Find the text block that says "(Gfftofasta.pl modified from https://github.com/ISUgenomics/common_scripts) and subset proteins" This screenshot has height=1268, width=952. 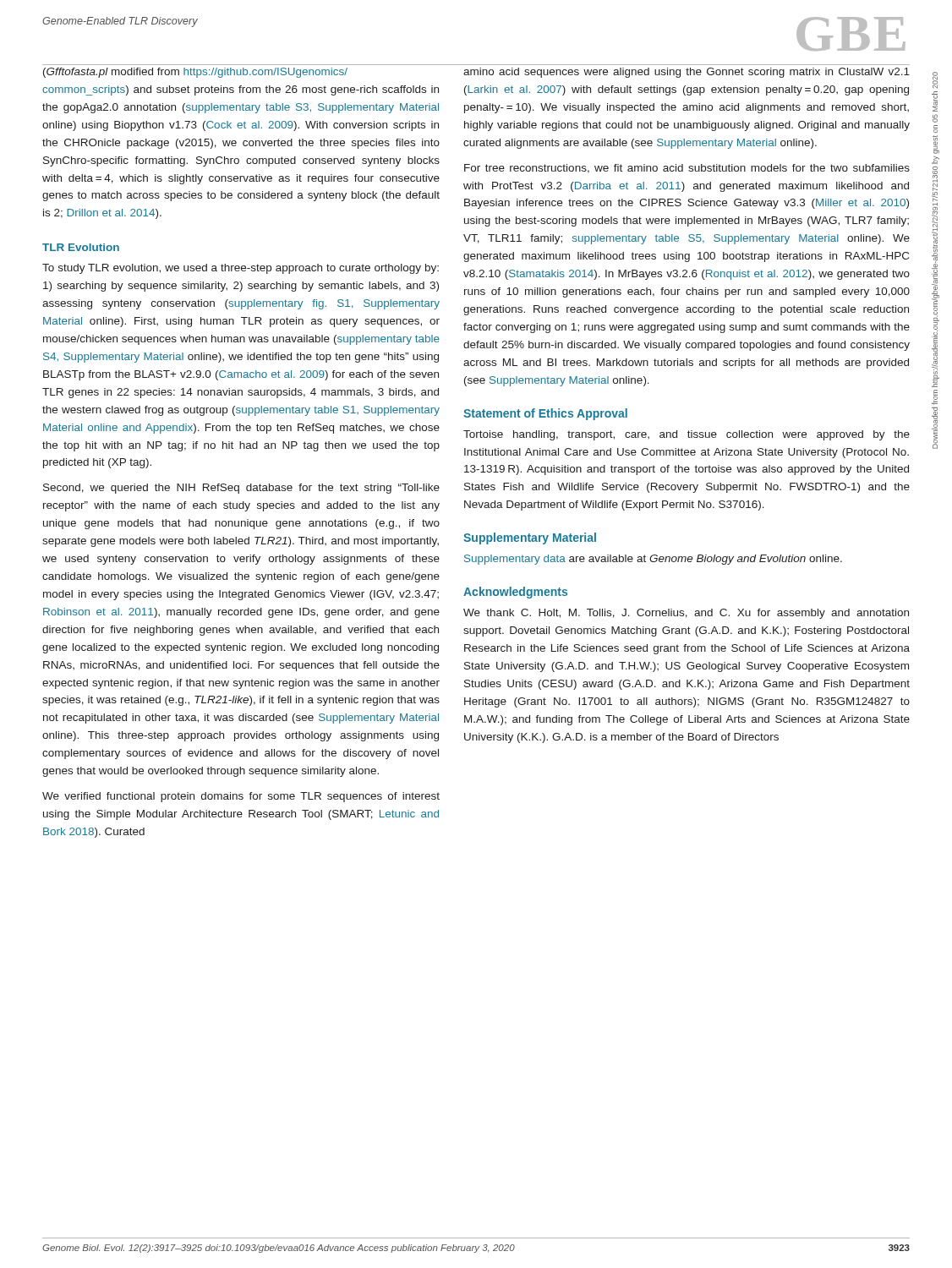(241, 143)
